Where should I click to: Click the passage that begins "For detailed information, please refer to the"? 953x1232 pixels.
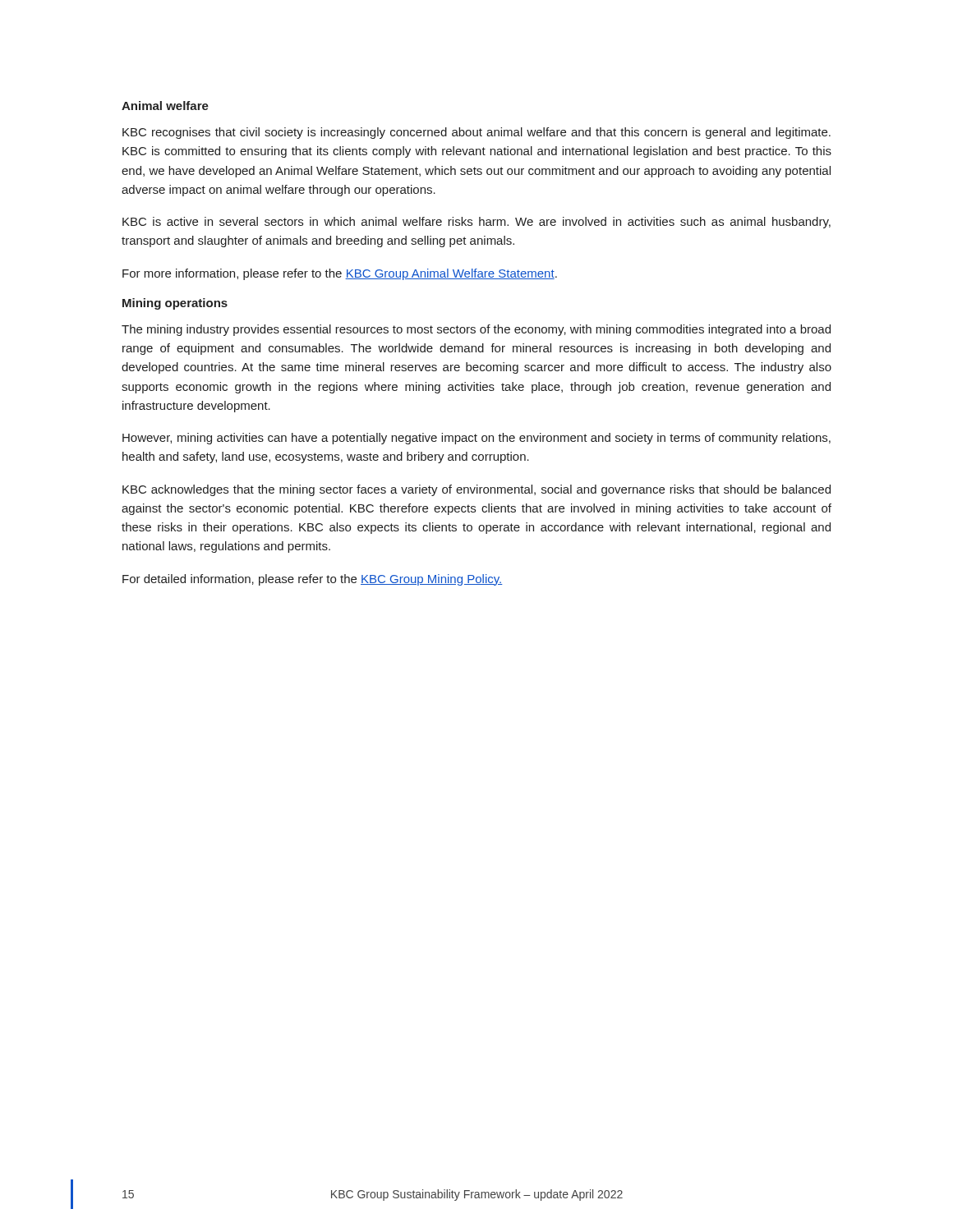pyautogui.click(x=312, y=578)
